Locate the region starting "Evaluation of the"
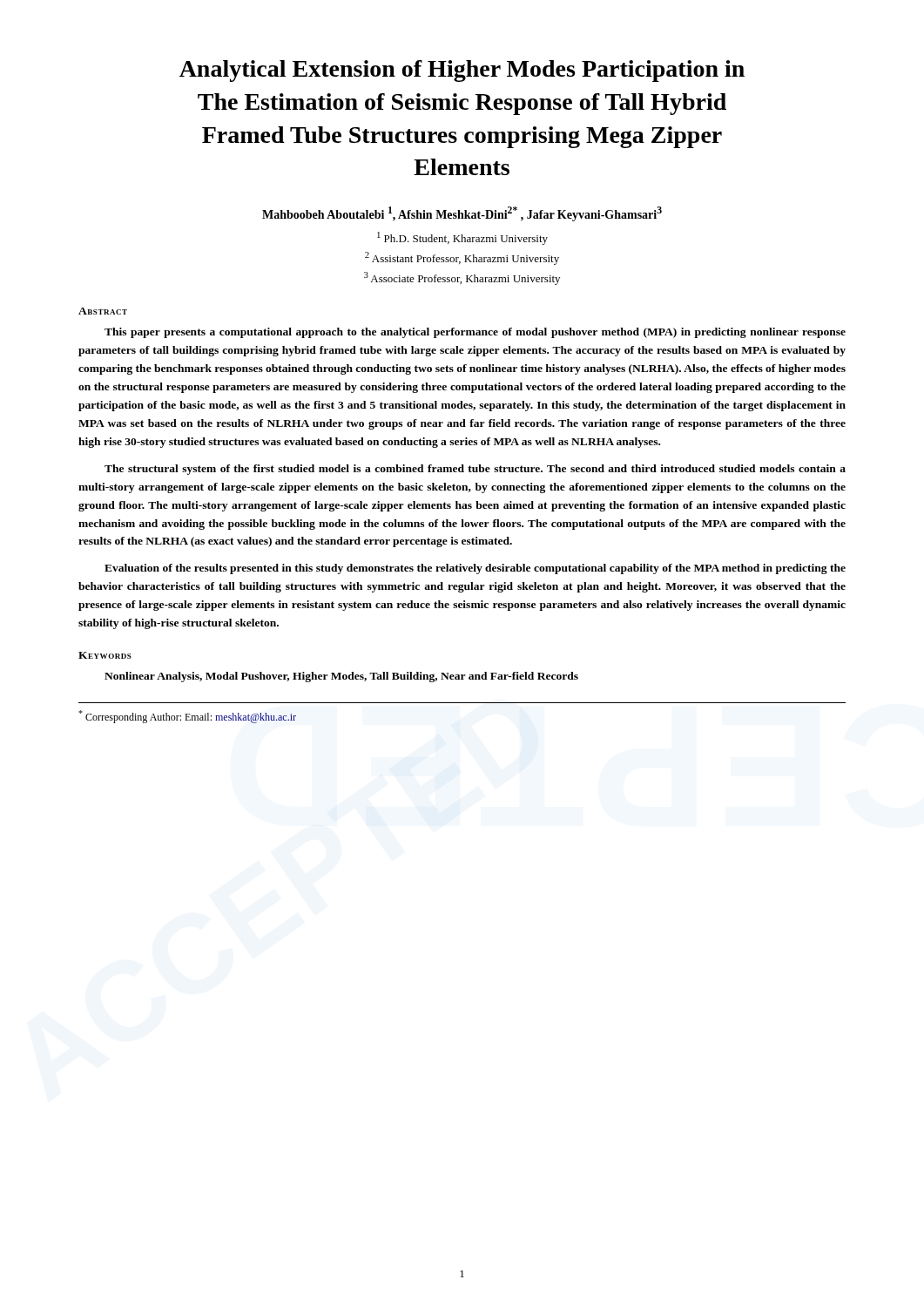 tap(462, 595)
